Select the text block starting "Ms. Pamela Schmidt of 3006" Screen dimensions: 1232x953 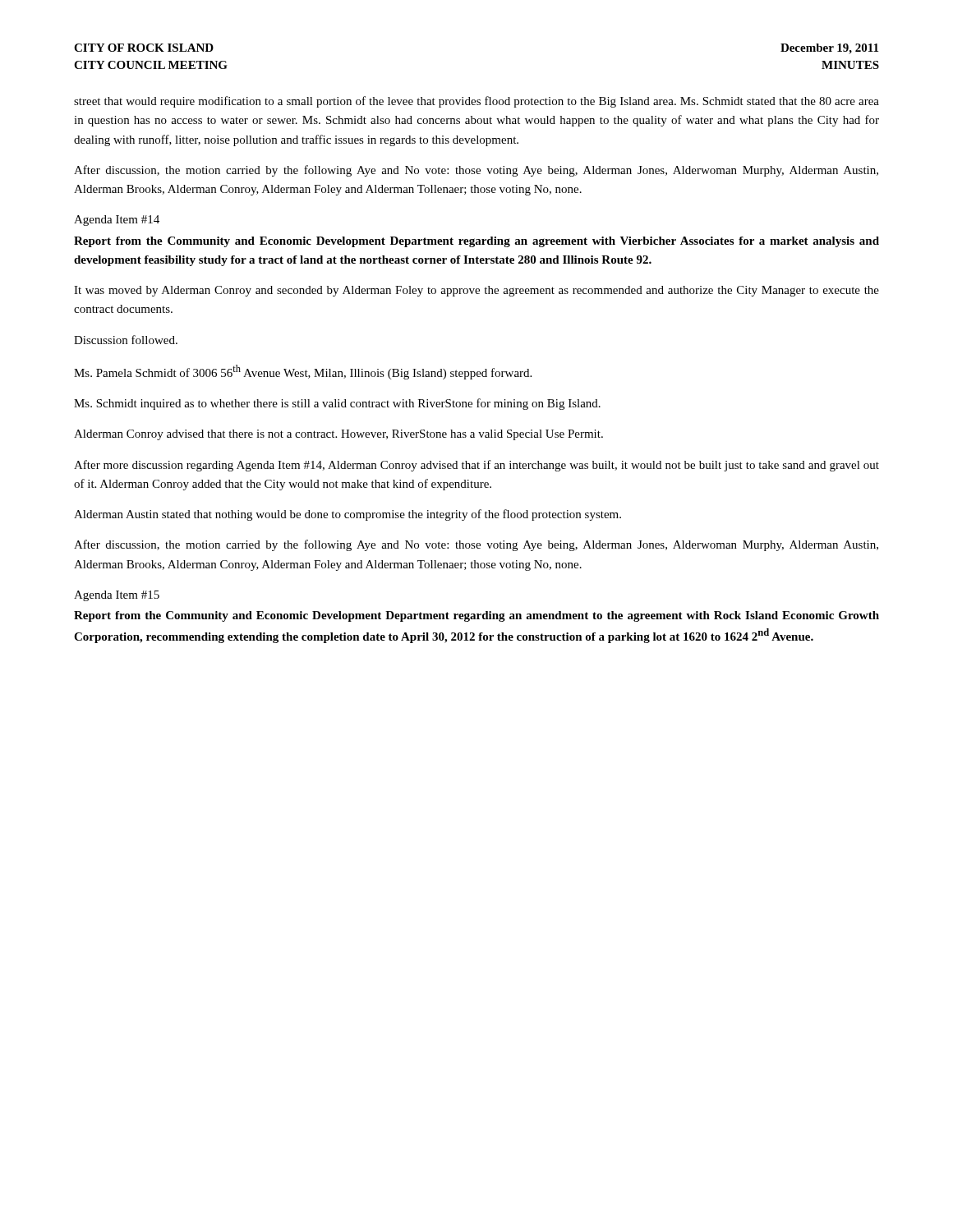[303, 371]
